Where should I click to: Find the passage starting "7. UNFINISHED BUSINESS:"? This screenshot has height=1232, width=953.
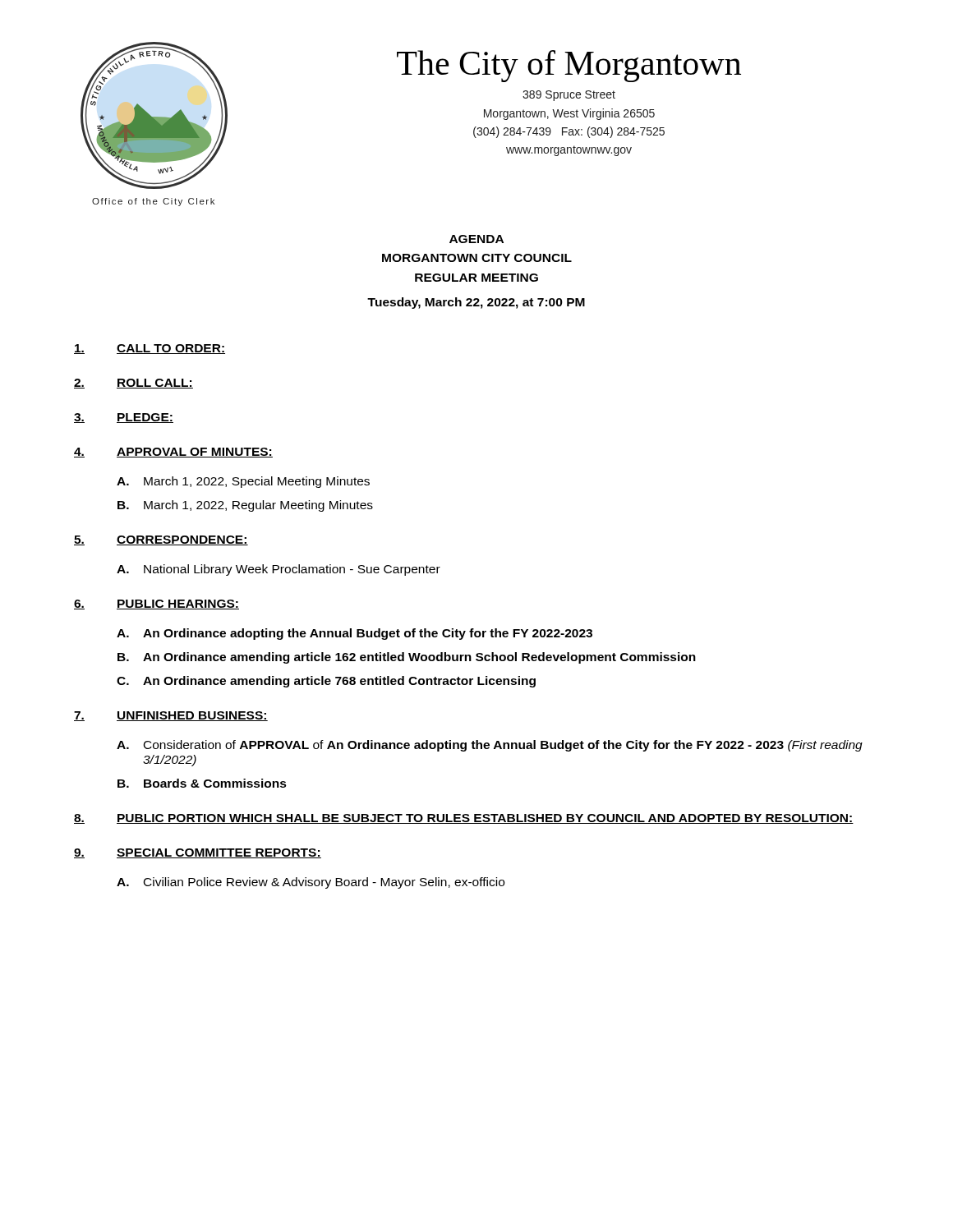point(171,716)
